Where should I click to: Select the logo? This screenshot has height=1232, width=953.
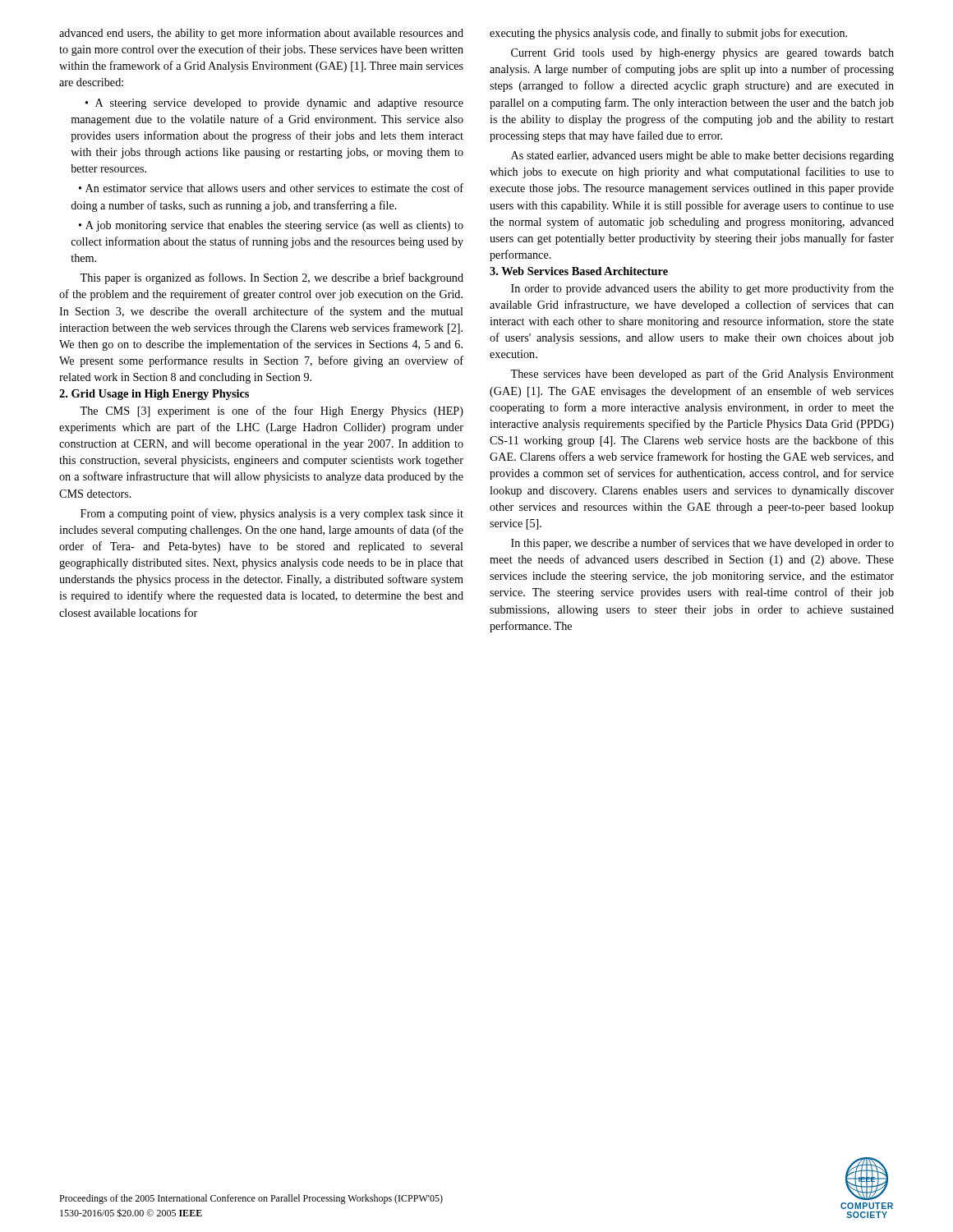[x=867, y=1189]
